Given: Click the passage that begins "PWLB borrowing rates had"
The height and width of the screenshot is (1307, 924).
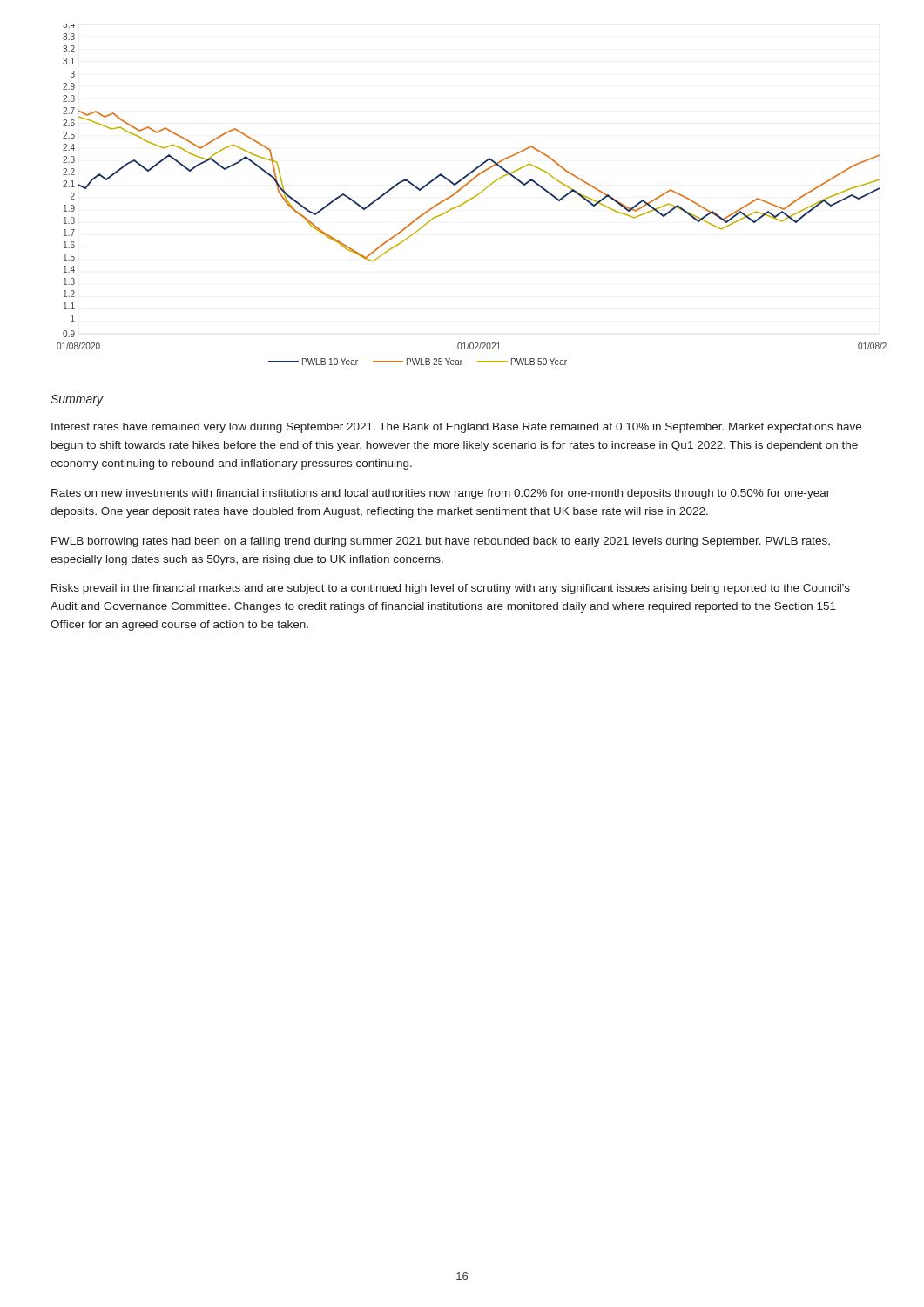Looking at the screenshot, I should pyautogui.click(x=441, y=549).
